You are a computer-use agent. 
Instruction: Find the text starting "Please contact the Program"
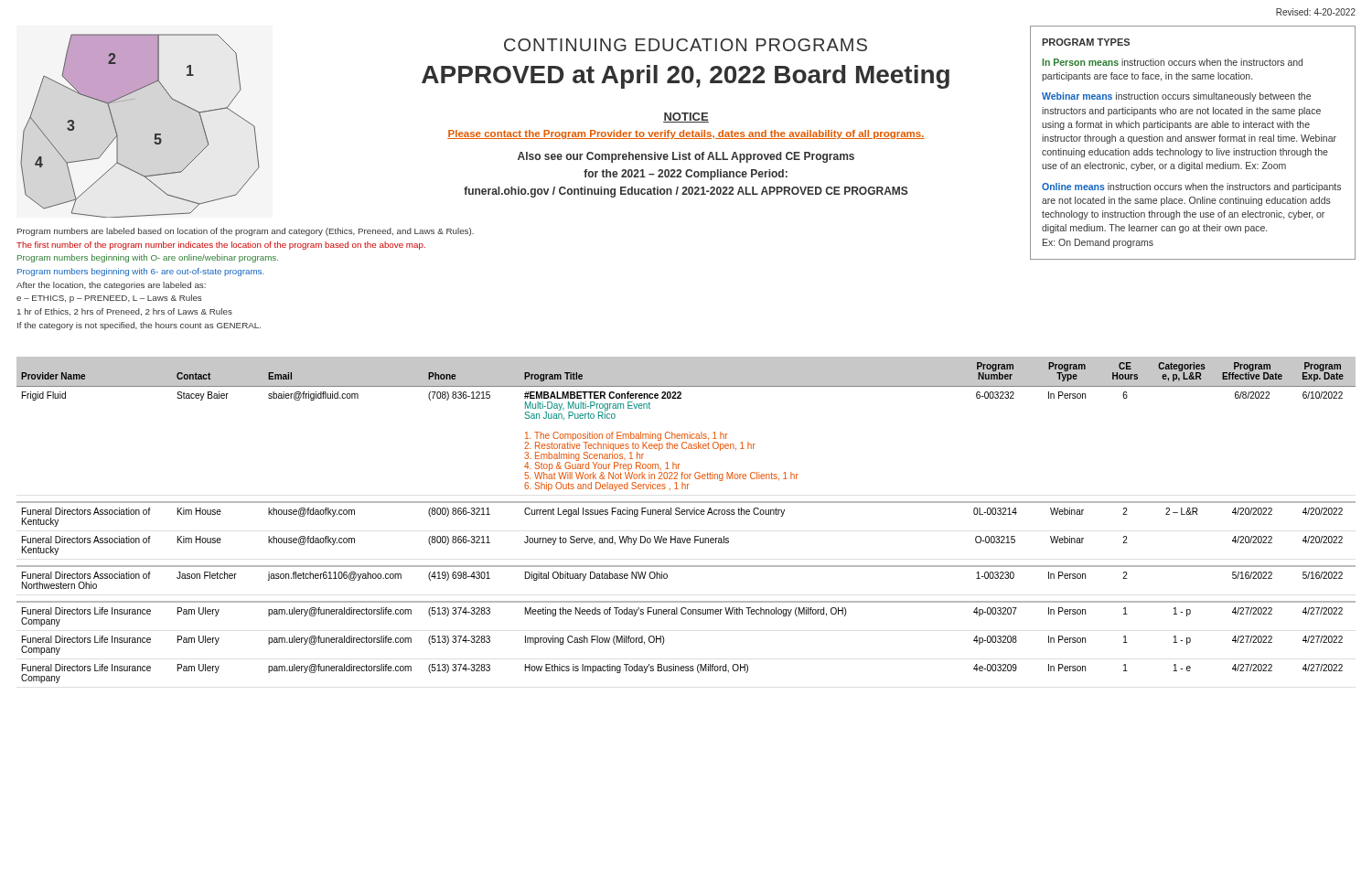tap(686, 134)
